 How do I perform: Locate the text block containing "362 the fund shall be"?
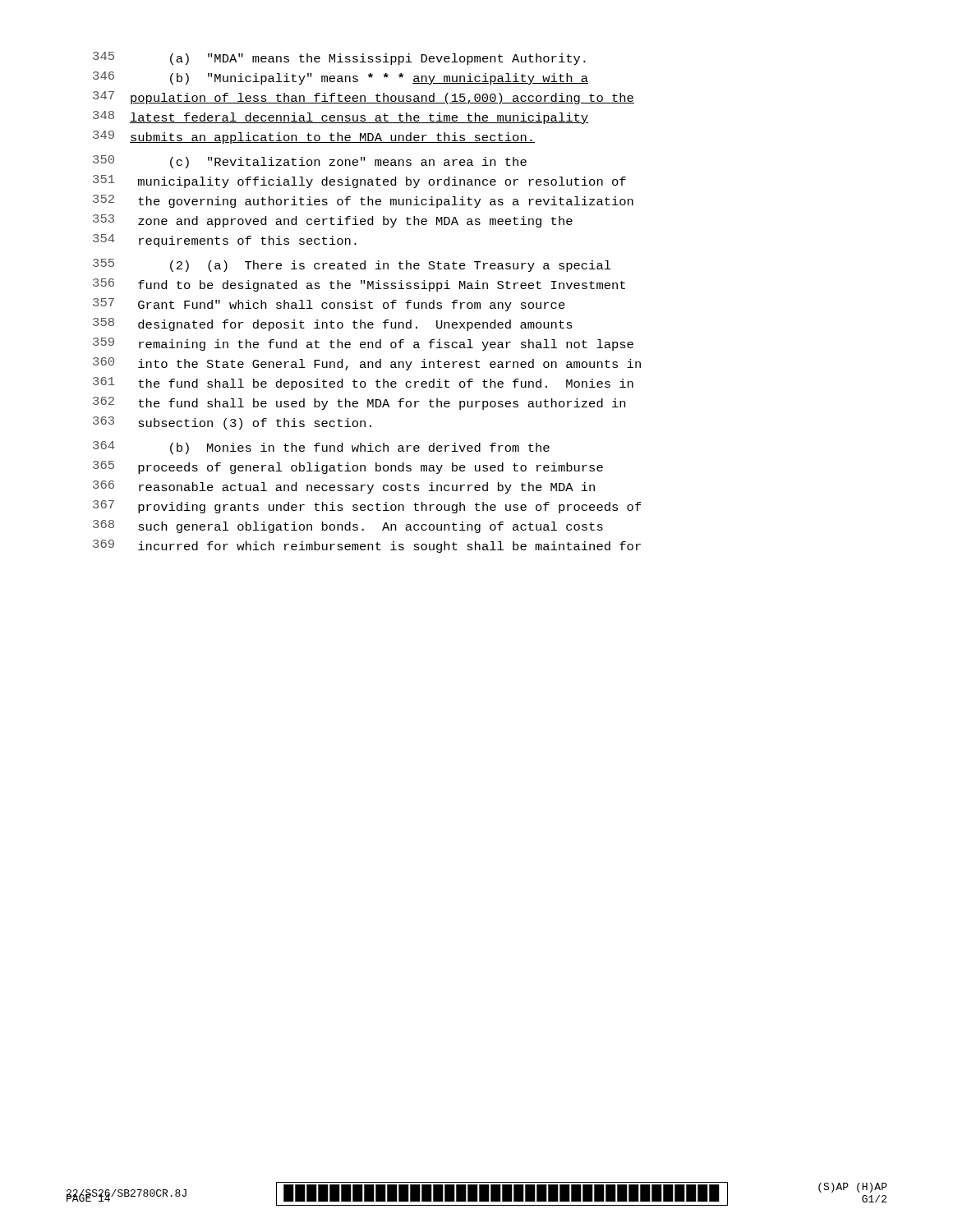tap(476, 404)
